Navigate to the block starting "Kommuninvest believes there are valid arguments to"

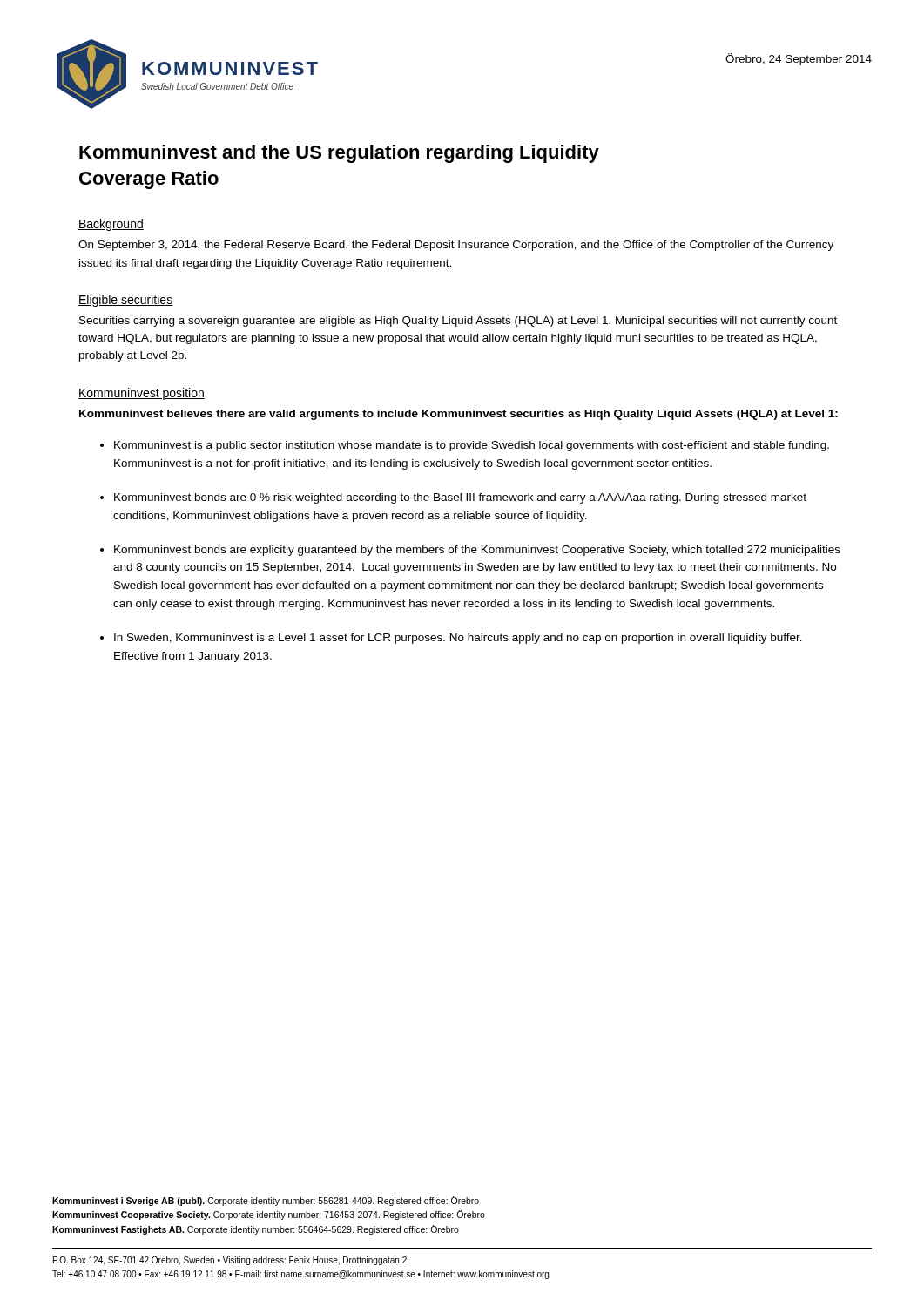[458, 413]
